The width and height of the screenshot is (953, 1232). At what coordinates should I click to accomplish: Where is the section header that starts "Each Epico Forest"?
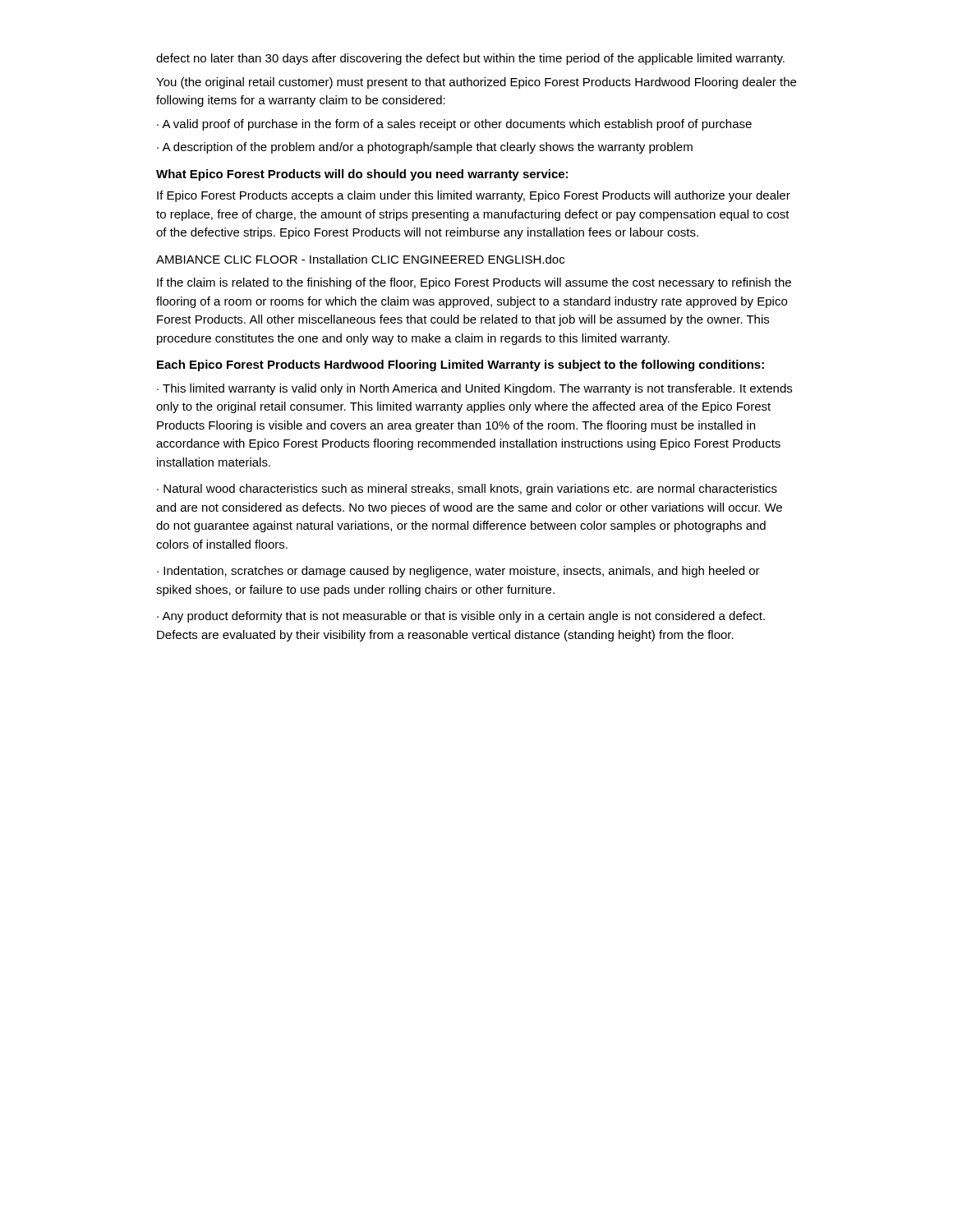(461, 364)
